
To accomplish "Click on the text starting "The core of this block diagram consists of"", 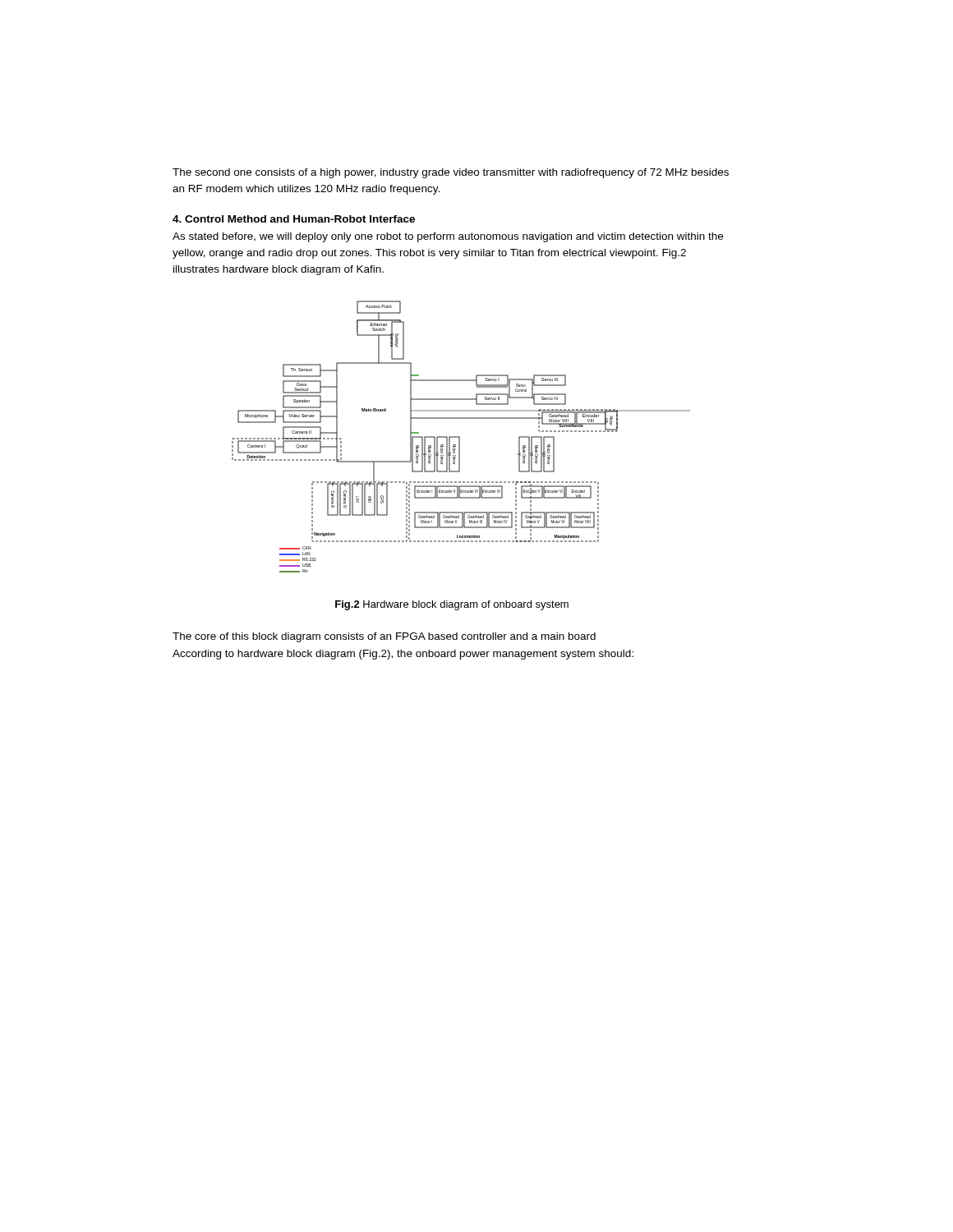I will (384, 636).
